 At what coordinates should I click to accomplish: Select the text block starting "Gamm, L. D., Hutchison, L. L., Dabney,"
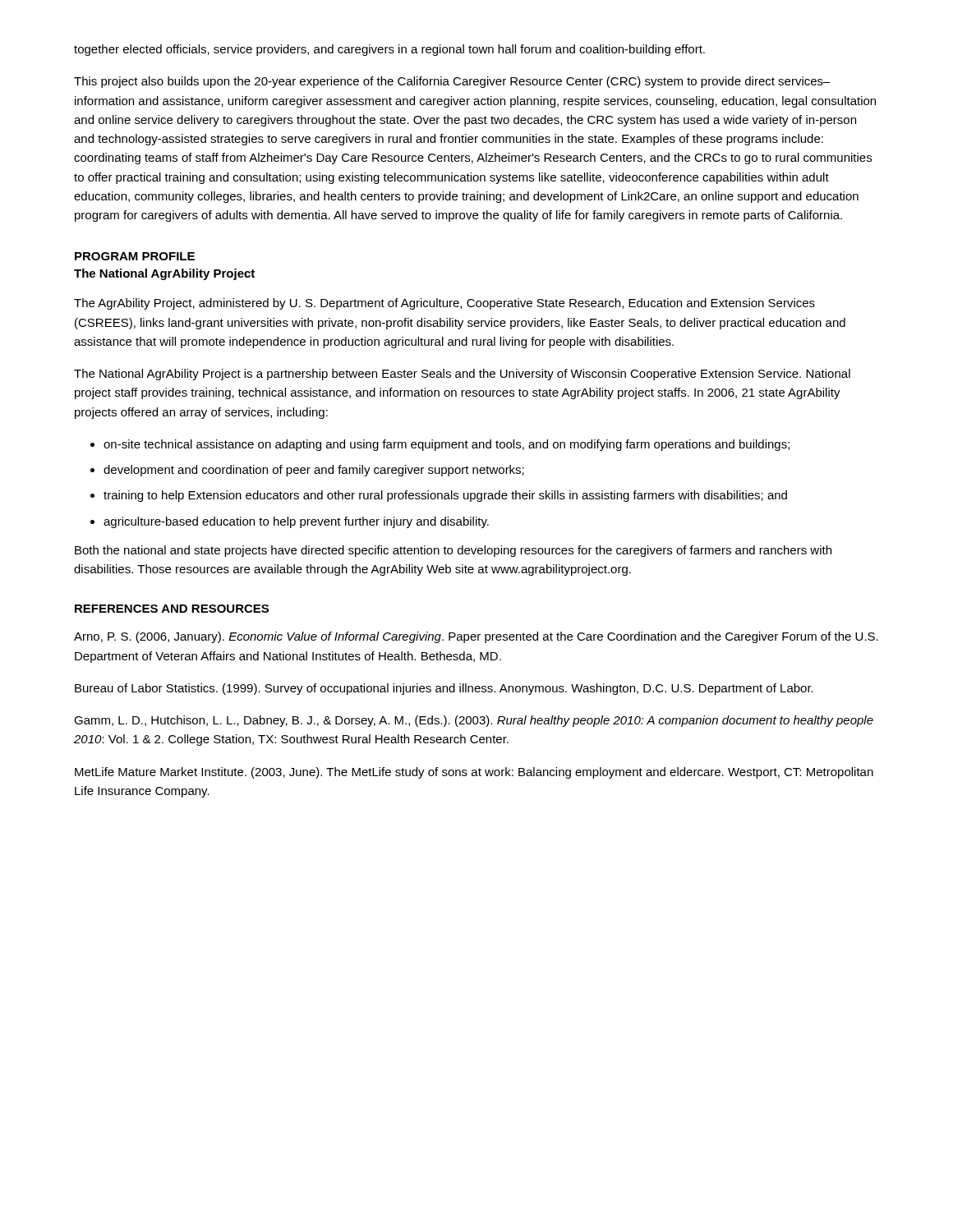coord(474,729)
